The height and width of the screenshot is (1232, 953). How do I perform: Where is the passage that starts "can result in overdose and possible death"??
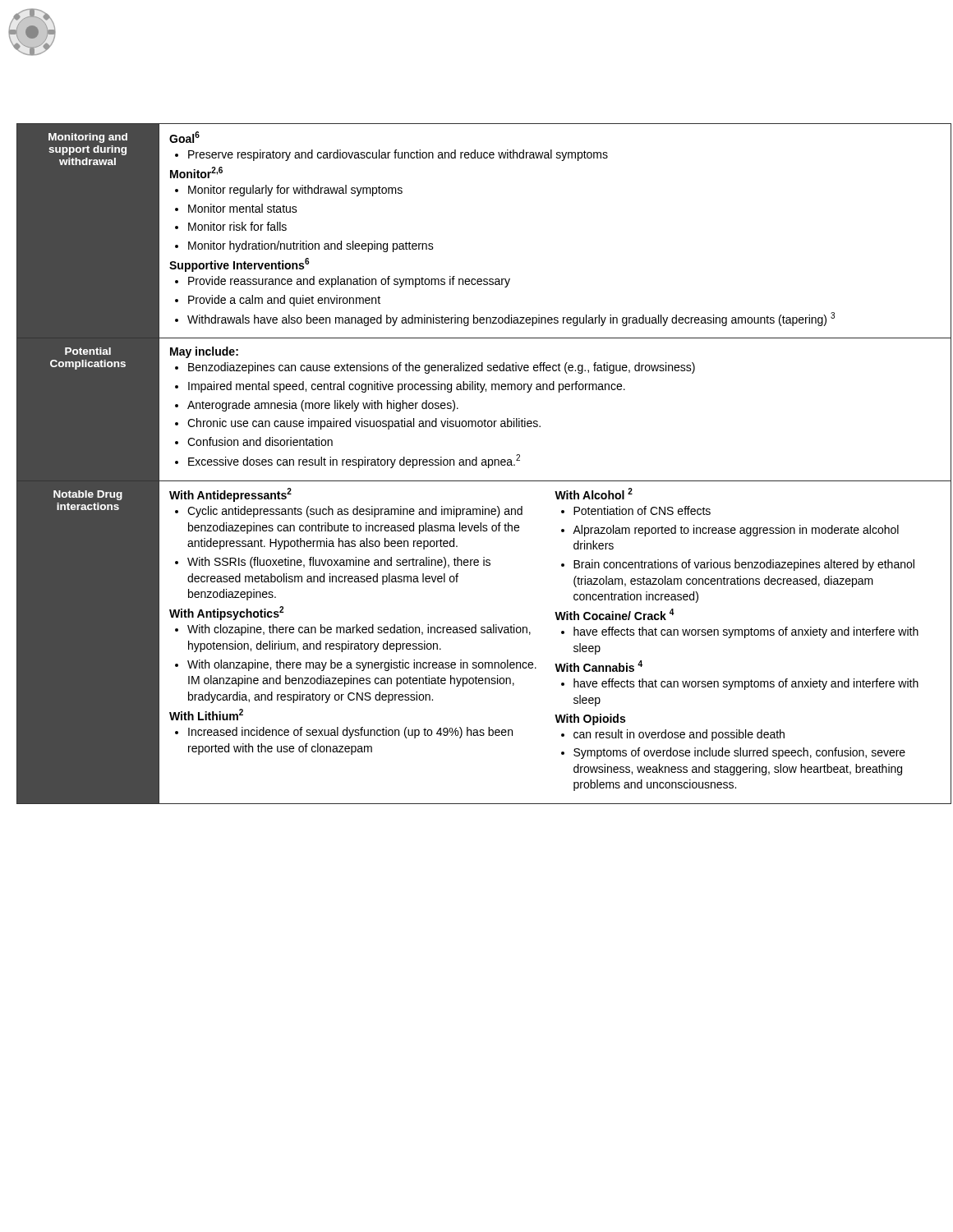tap(748, 760)
